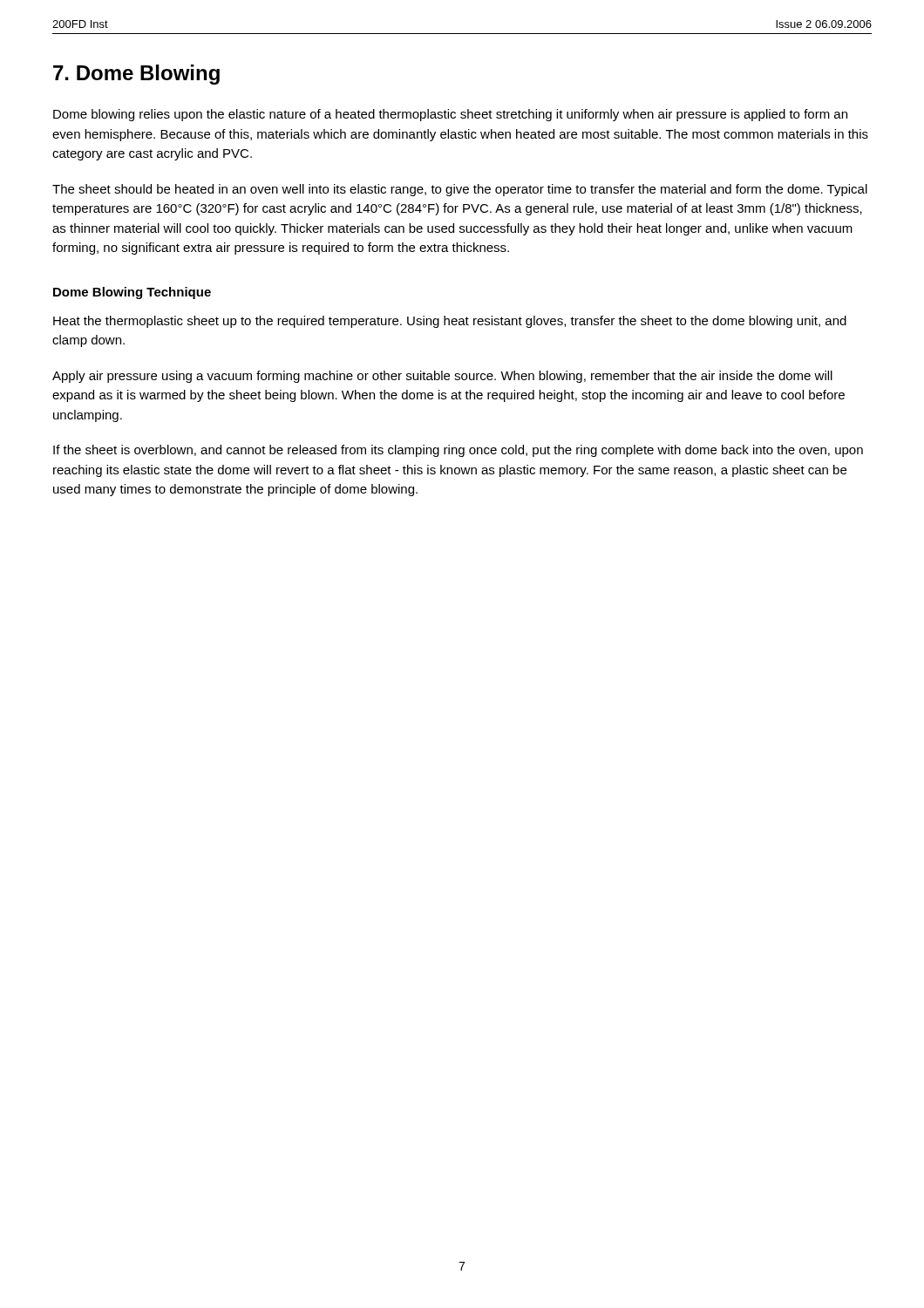The image size is (924, 1308).
Task: Click on the section header containing "Dome Blowing Technique"
Action: (x=132, y=291)
